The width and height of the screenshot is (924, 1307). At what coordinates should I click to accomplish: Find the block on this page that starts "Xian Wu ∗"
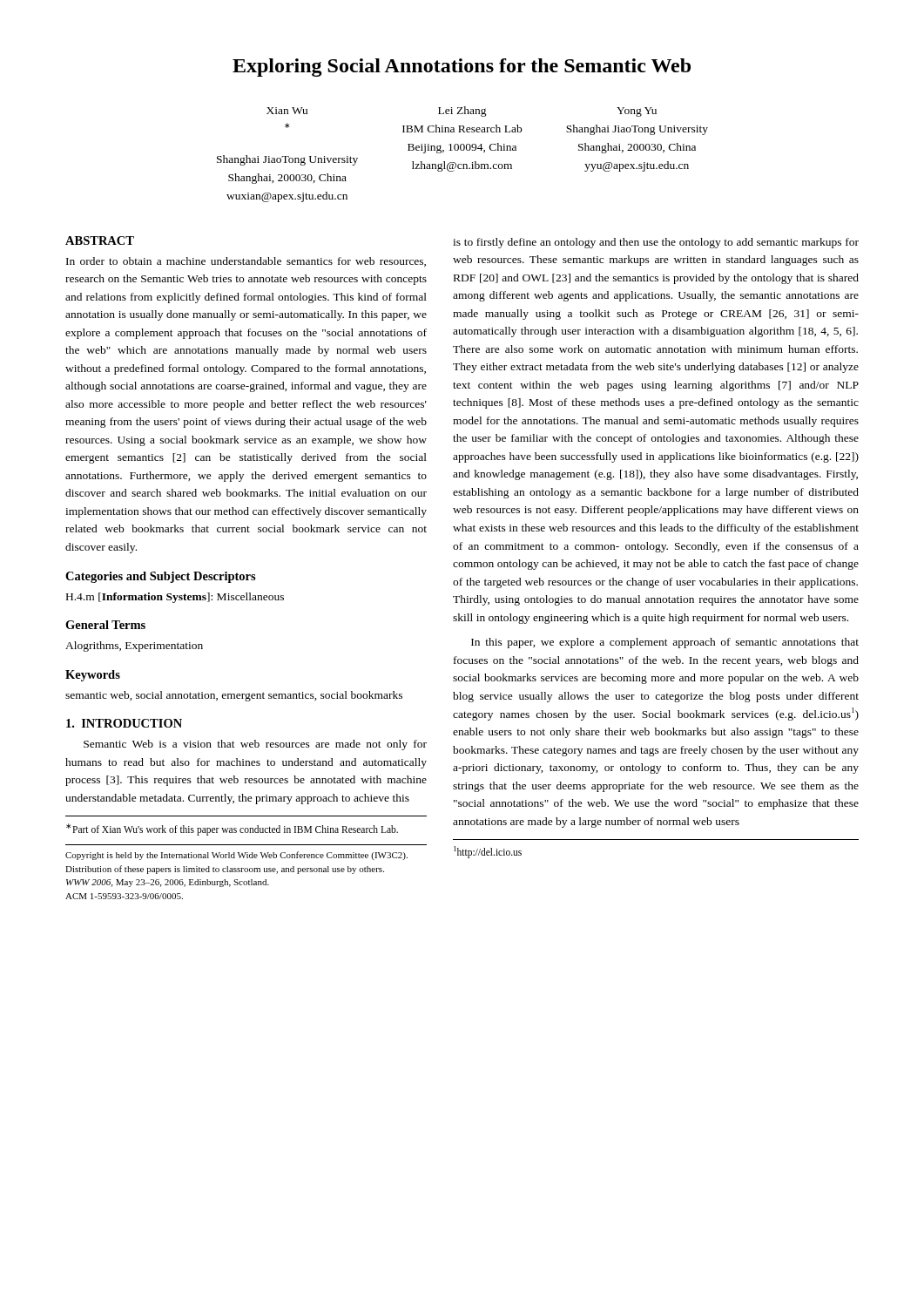[462, 154]
